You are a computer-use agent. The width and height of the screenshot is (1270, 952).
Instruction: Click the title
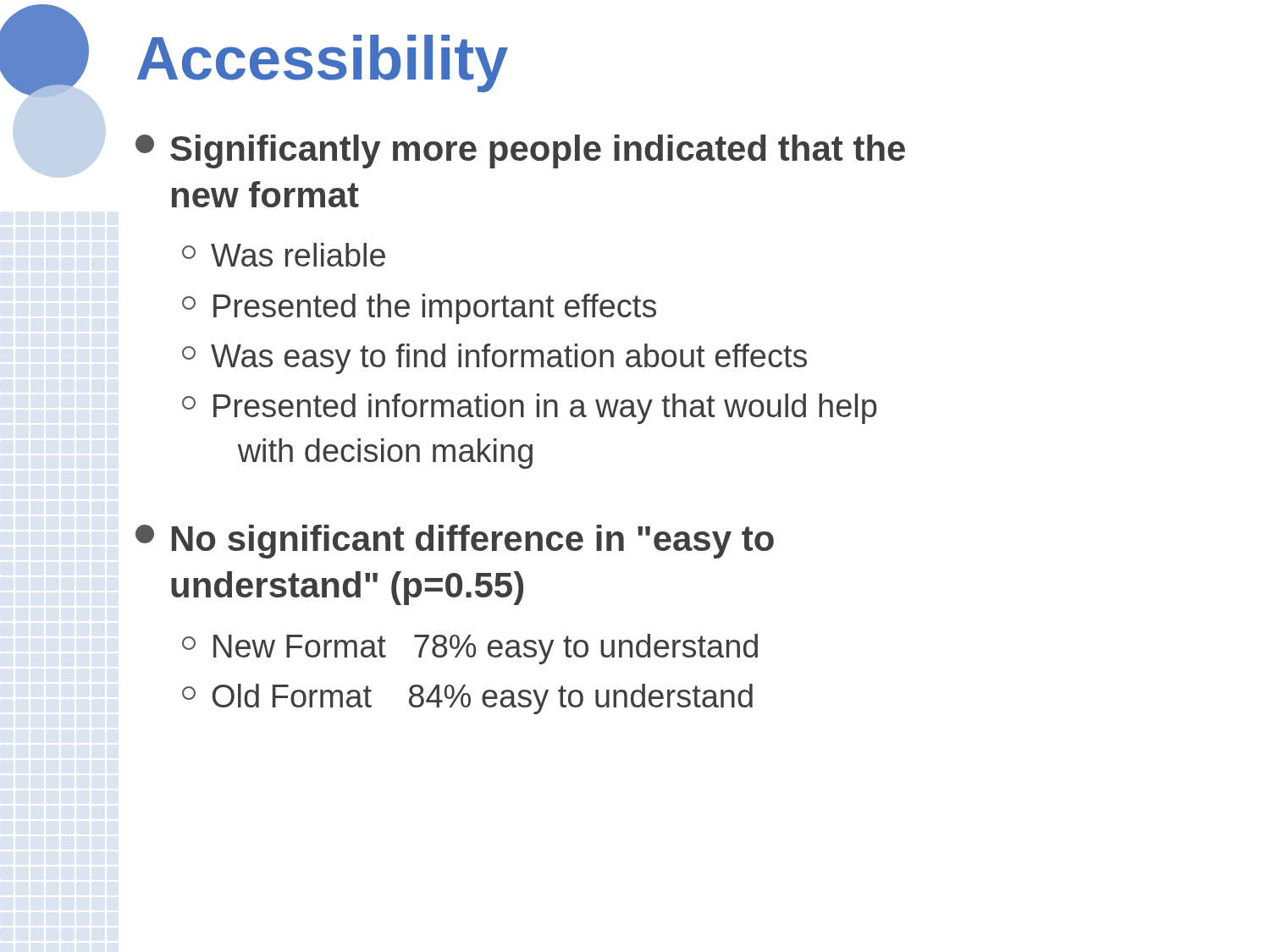pyautogui.click(x=322, y=59)
